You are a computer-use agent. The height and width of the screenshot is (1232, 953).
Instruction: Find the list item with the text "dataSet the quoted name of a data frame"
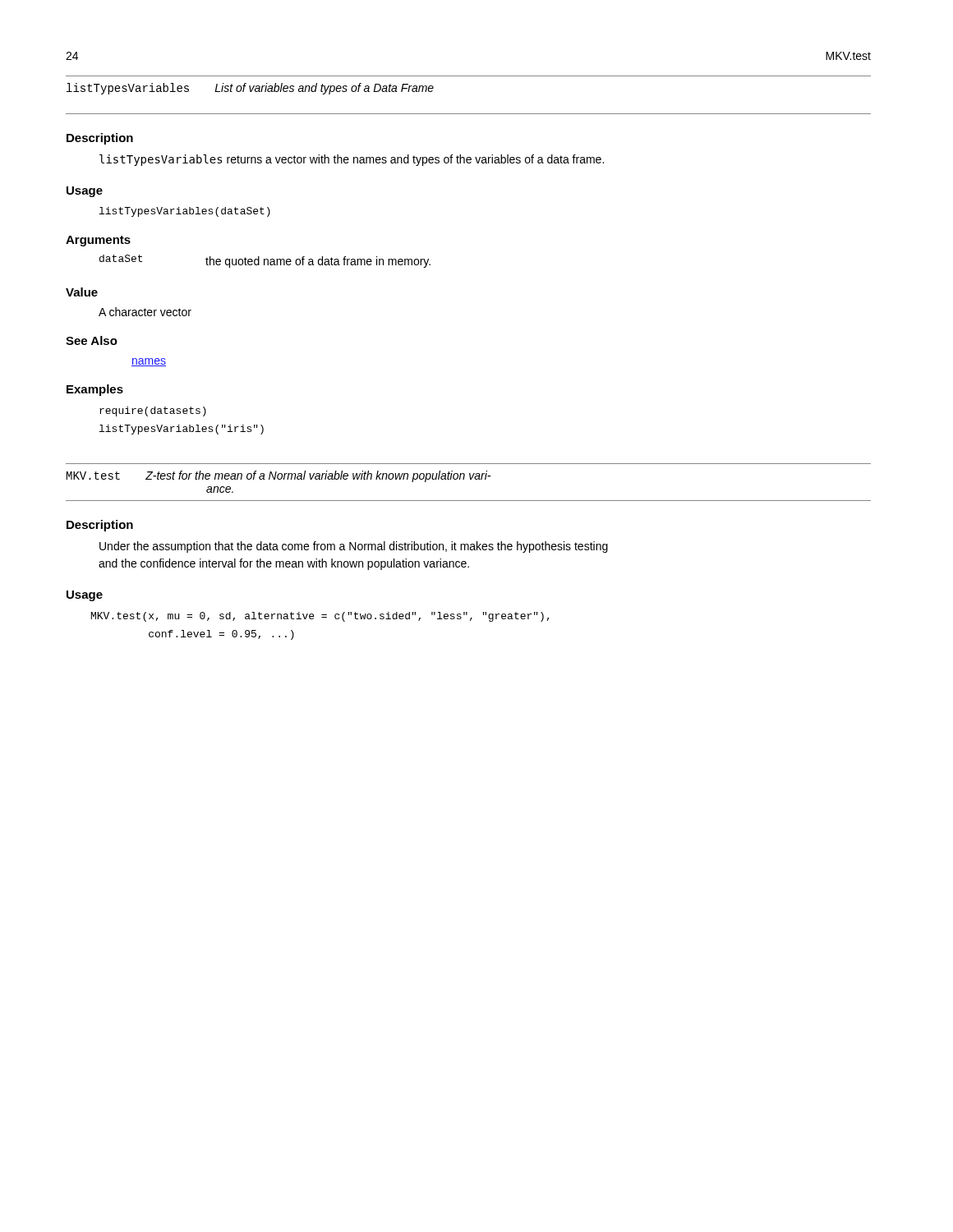click(x=265, y=261)
